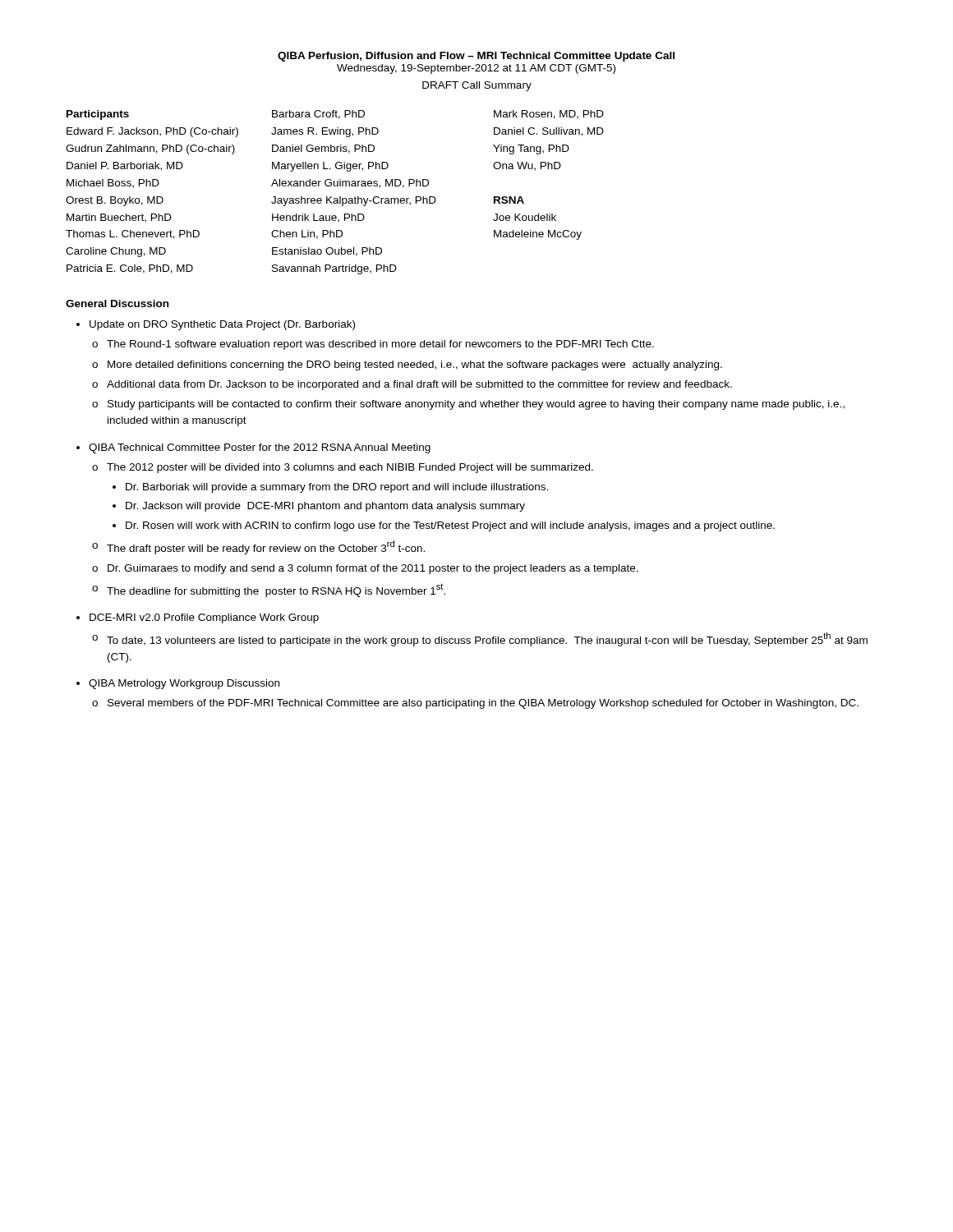Point to the text starting "General Discussion"
The width and height of the screenshot is (953, 1232).
118,304
